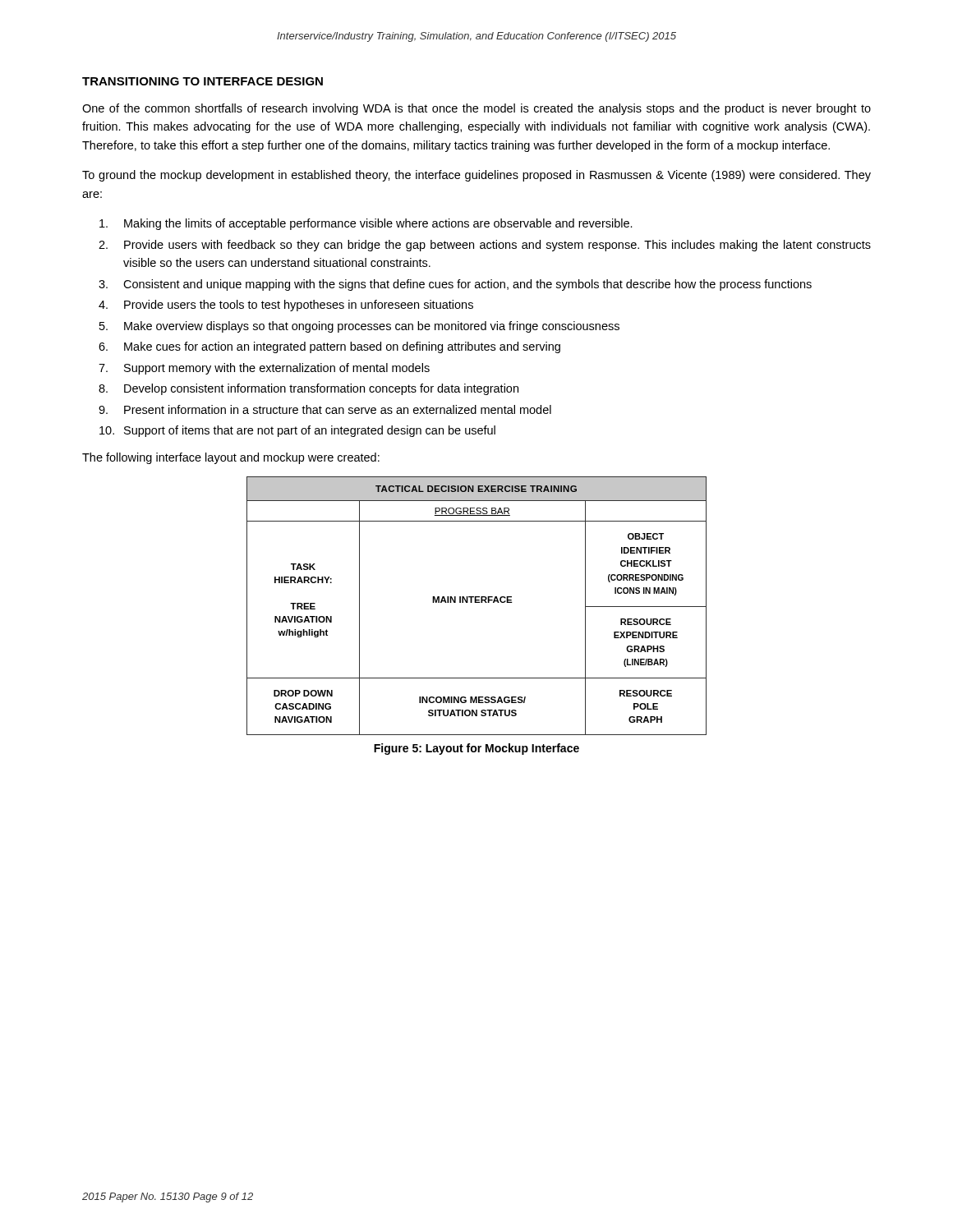Screen dimensions: 1232x953
Task: Point to the region starting "One of the common shortfalls of research"
Action: pos(476,127)
